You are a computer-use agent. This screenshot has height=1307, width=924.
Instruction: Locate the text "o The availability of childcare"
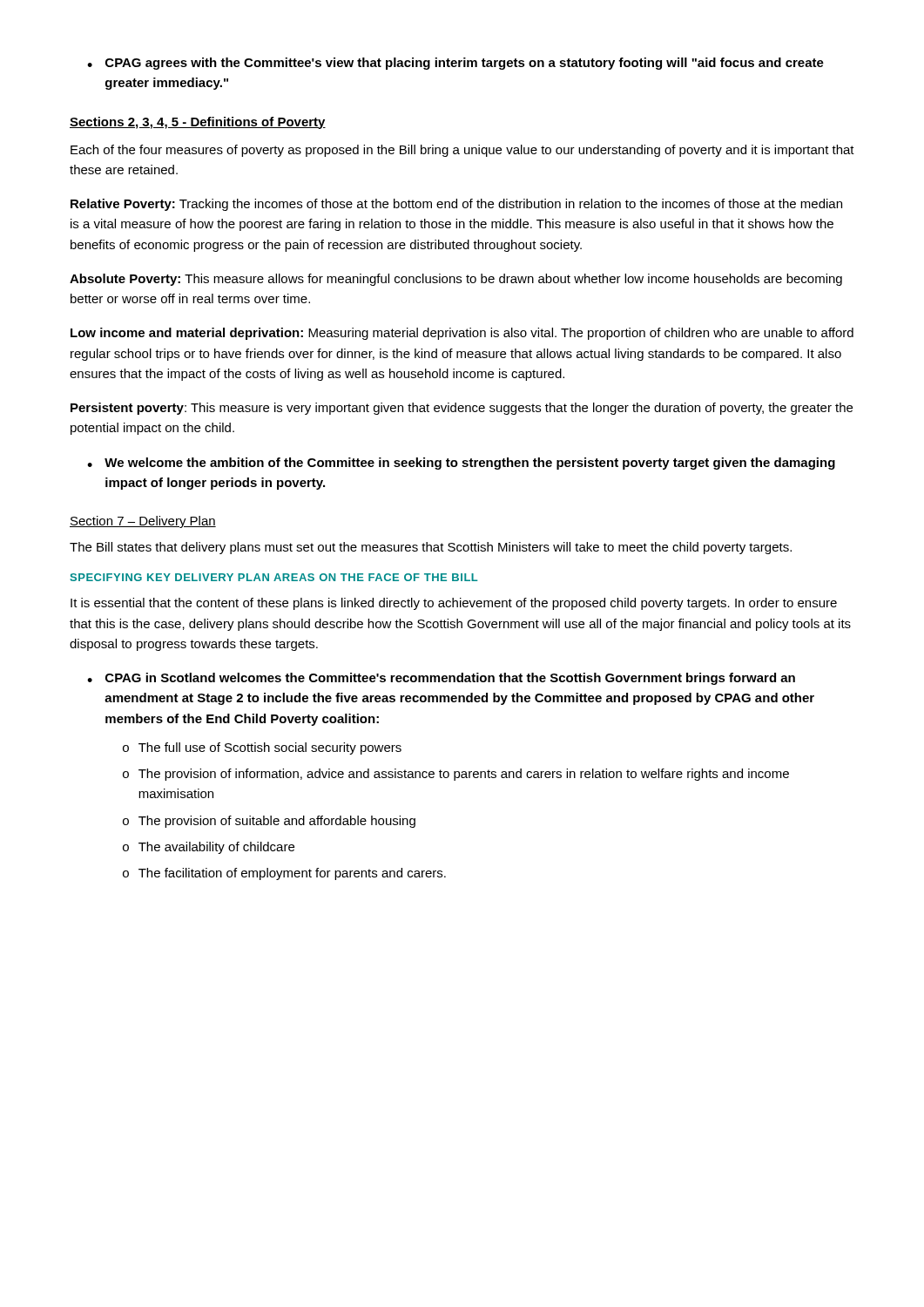[x=209, y=846]
